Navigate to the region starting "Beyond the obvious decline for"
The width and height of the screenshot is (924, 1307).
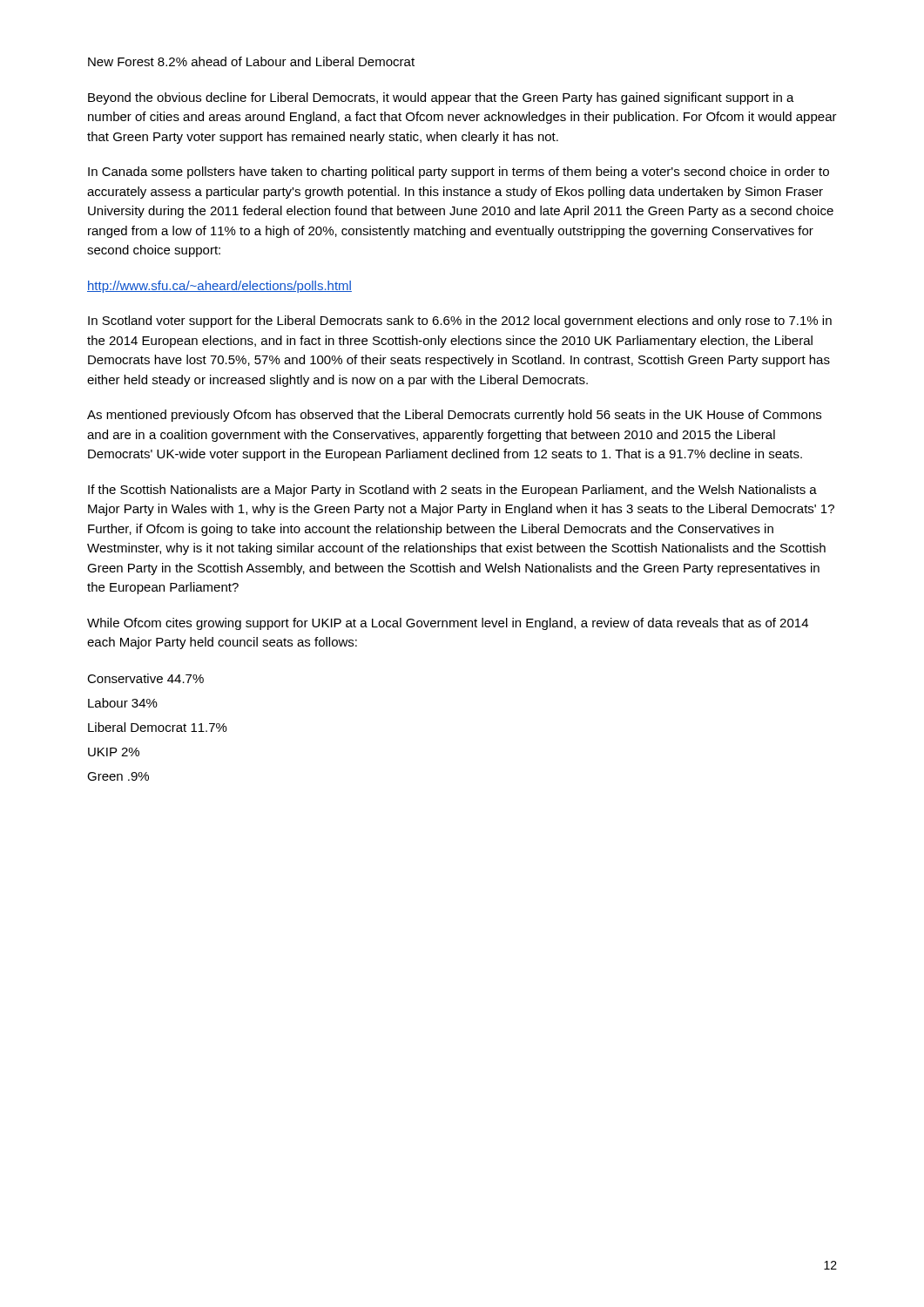coord(462,116)
